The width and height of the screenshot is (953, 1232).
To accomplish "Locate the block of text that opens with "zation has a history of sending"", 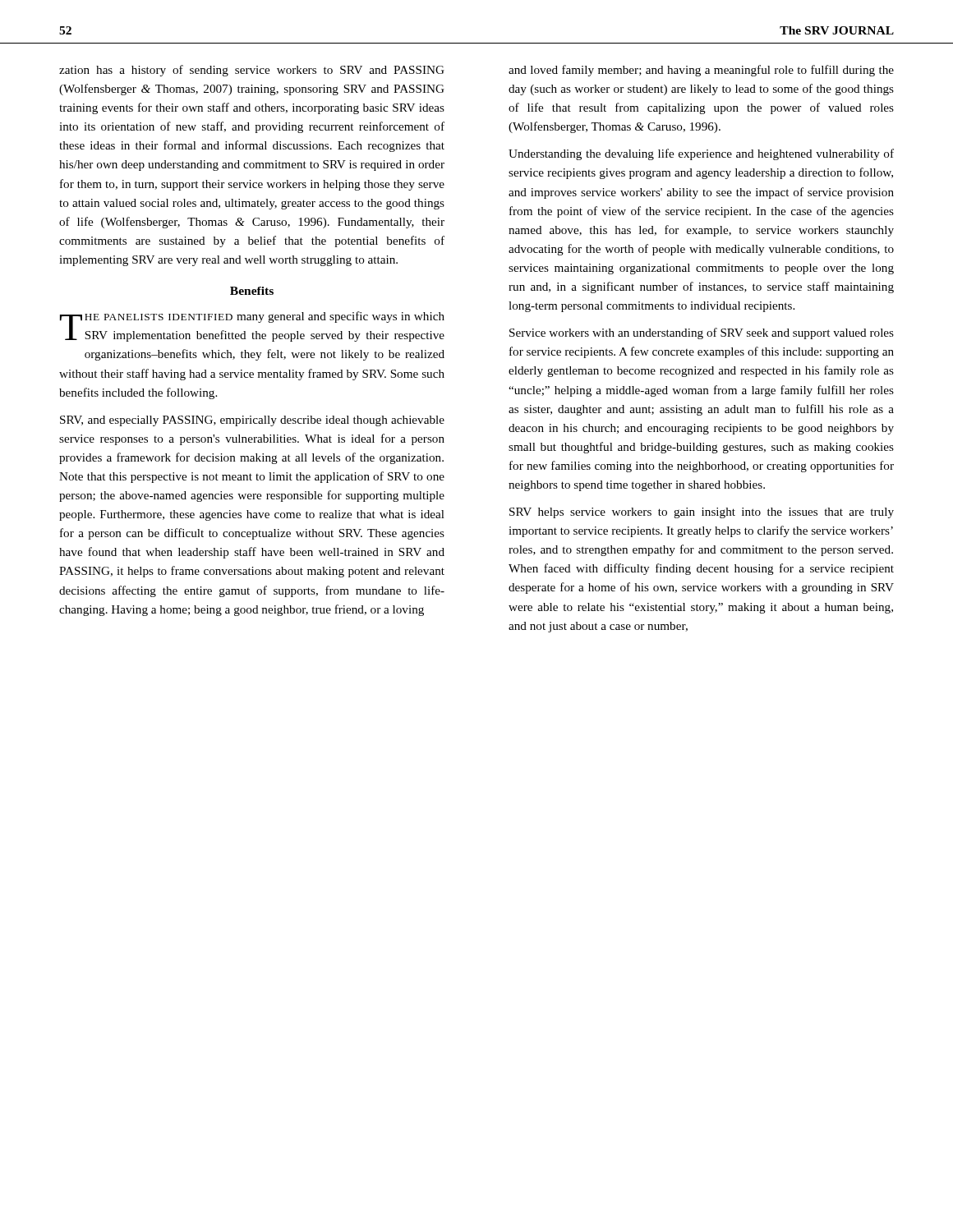I will [x=252, y=164].
